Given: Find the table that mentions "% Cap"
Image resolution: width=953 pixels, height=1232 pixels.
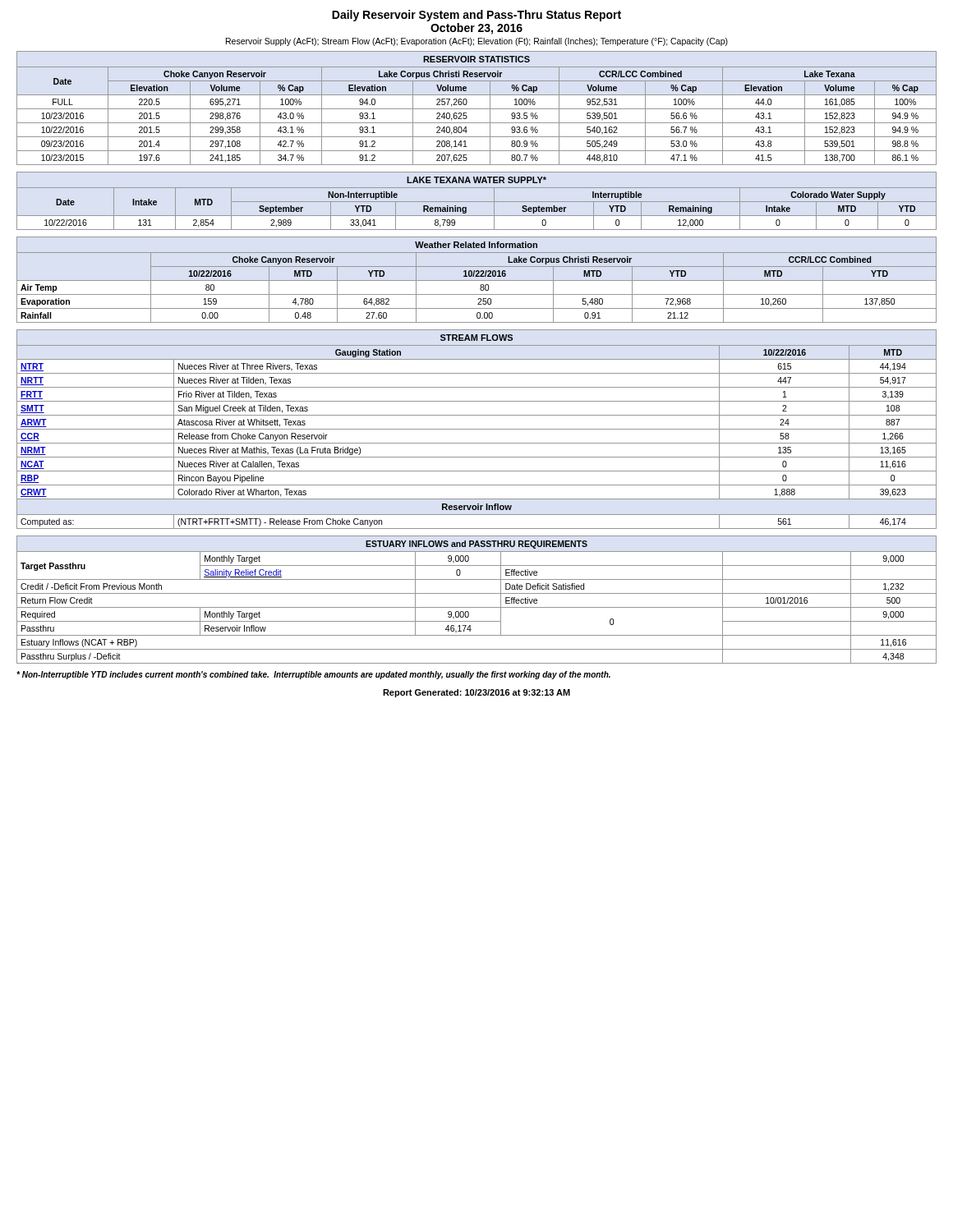Looking at the screenshot, I should pyautogui.click(x=476, y=108).
